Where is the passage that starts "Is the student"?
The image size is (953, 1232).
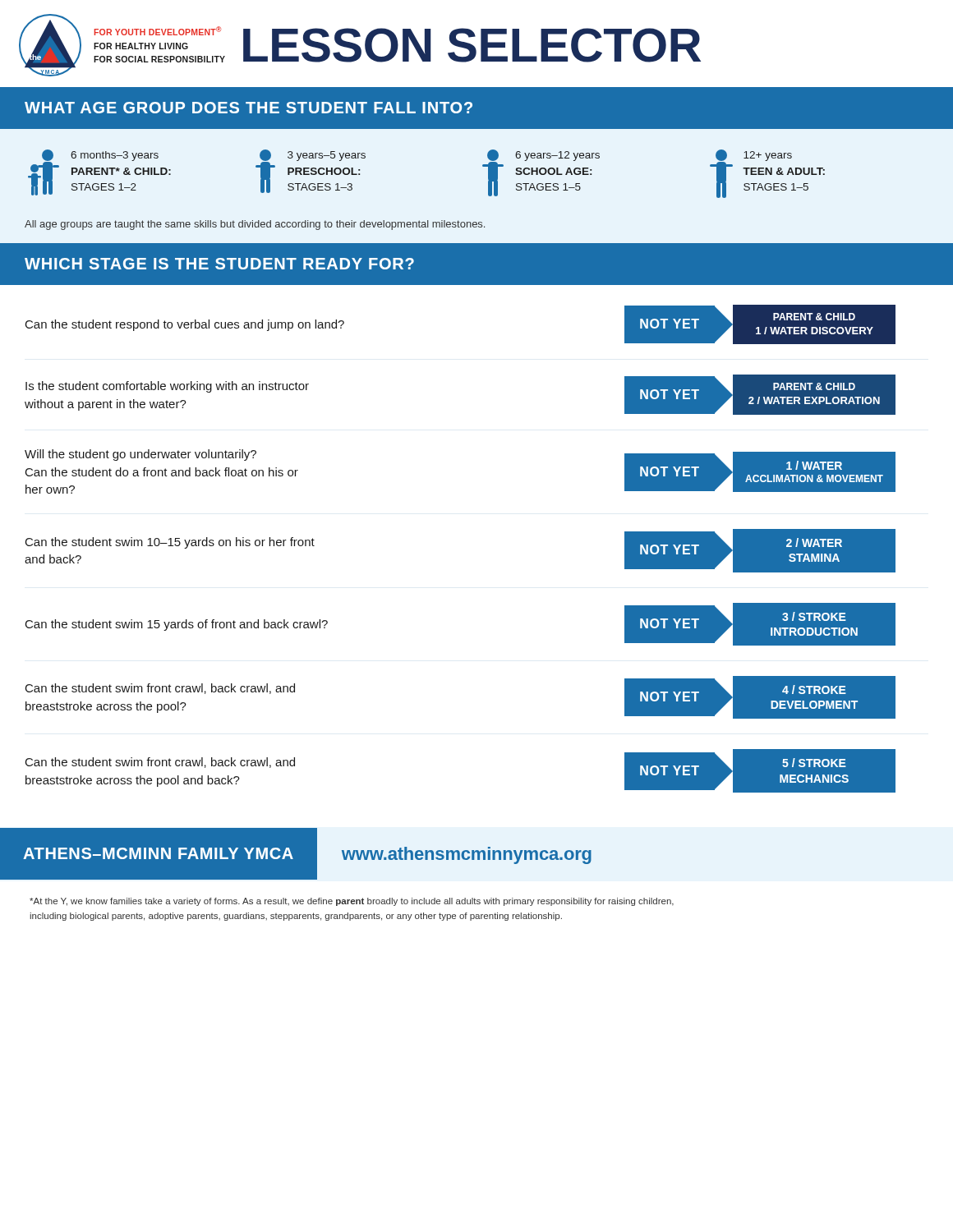click(x=152, y=390)
